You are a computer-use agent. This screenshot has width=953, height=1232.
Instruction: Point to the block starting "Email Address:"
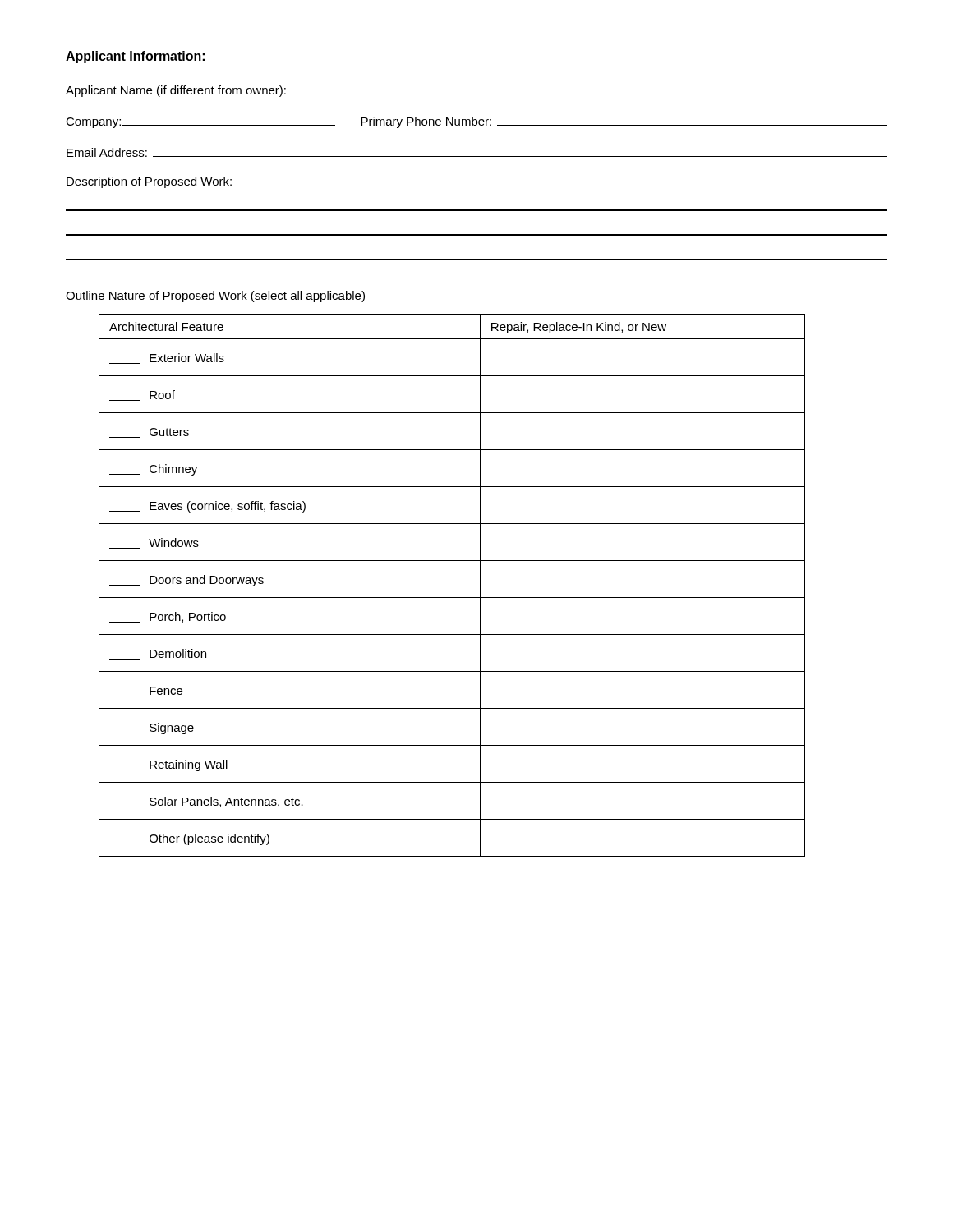click(476, 151)
